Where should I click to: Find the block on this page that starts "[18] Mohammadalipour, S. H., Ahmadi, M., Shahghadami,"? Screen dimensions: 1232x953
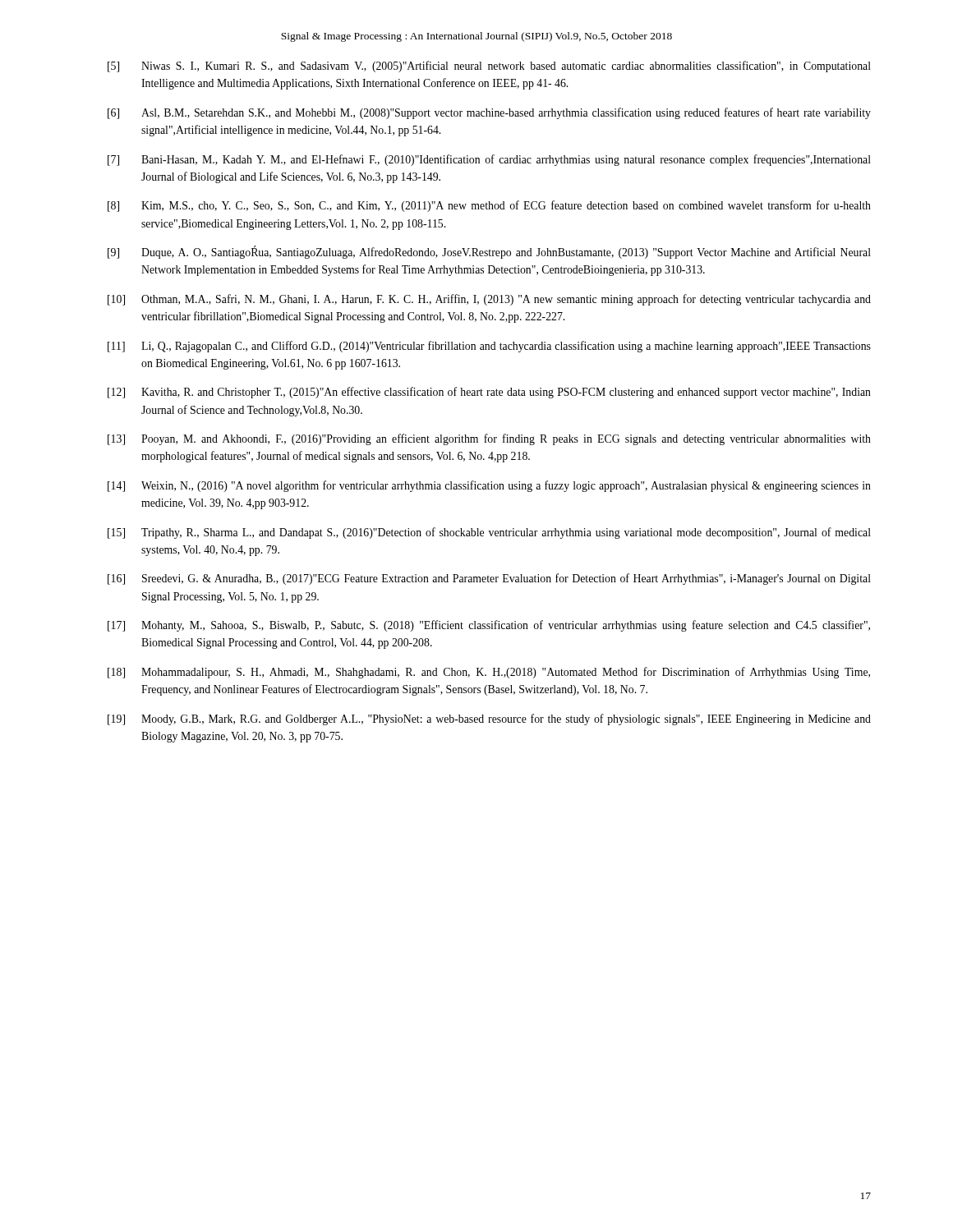pyautogui.click(x=489, y=681)
